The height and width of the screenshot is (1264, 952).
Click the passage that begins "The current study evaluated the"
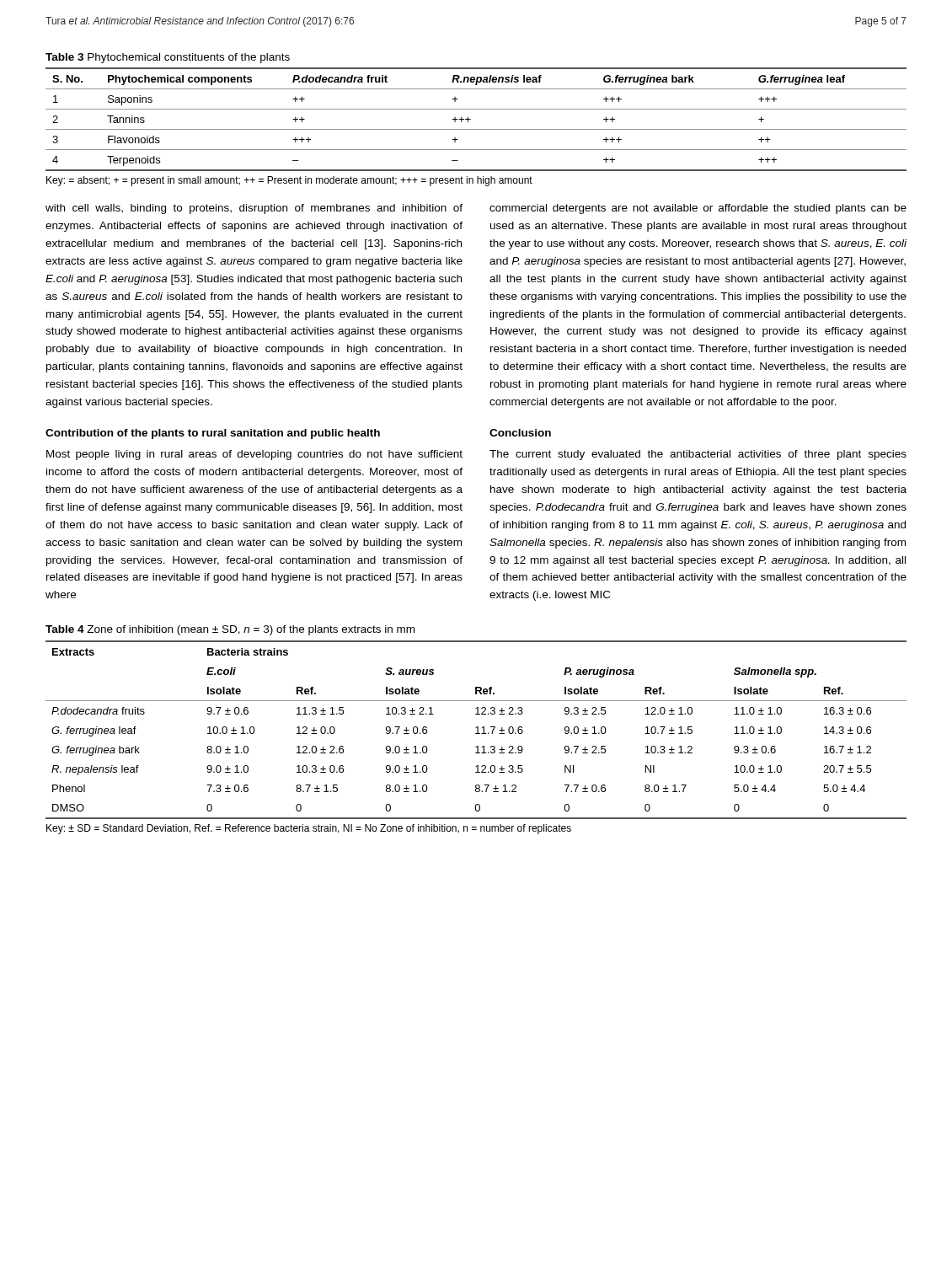click(698, 524)
